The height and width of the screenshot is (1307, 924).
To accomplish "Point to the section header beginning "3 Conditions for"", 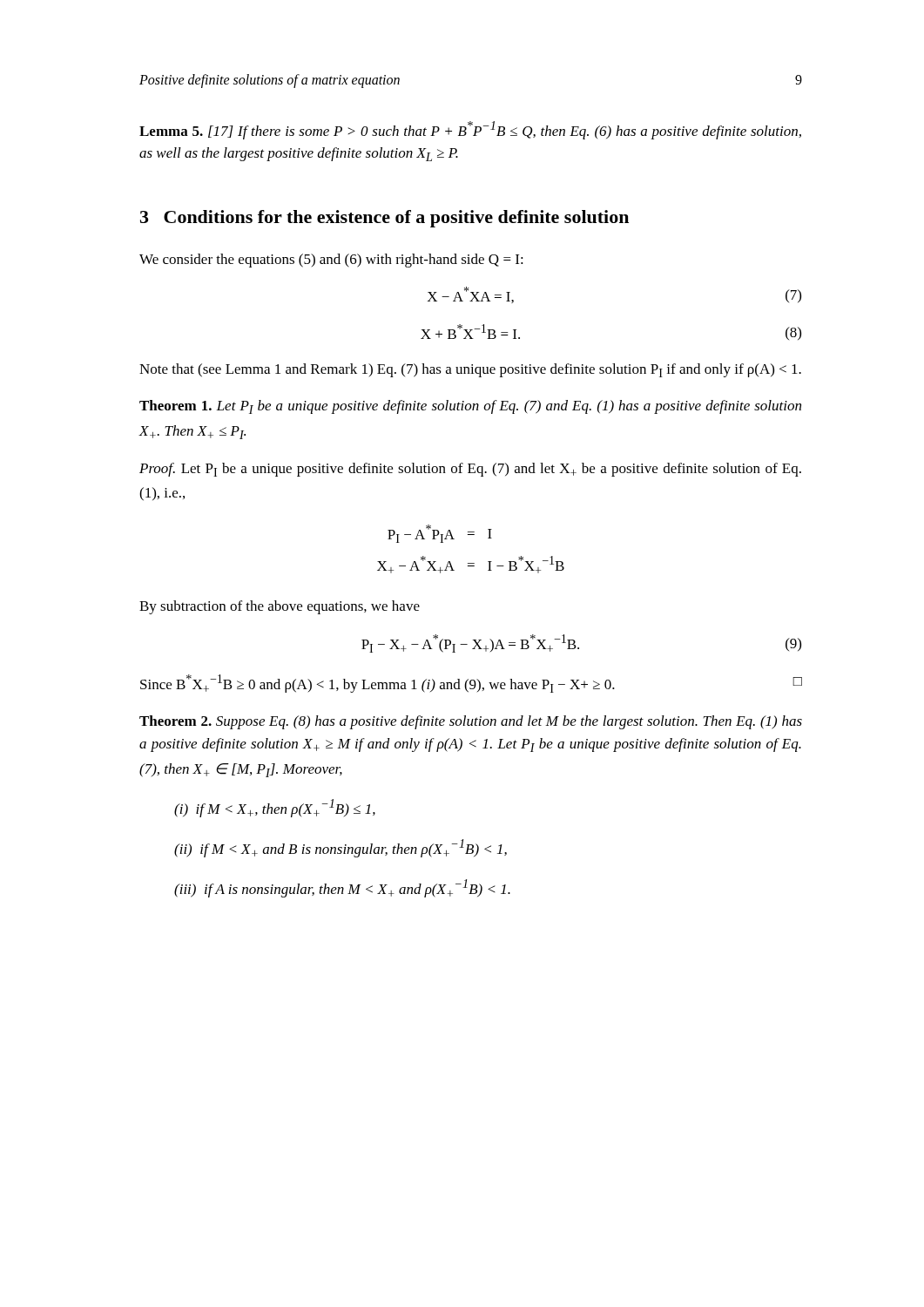I will (x=471, y=216).
